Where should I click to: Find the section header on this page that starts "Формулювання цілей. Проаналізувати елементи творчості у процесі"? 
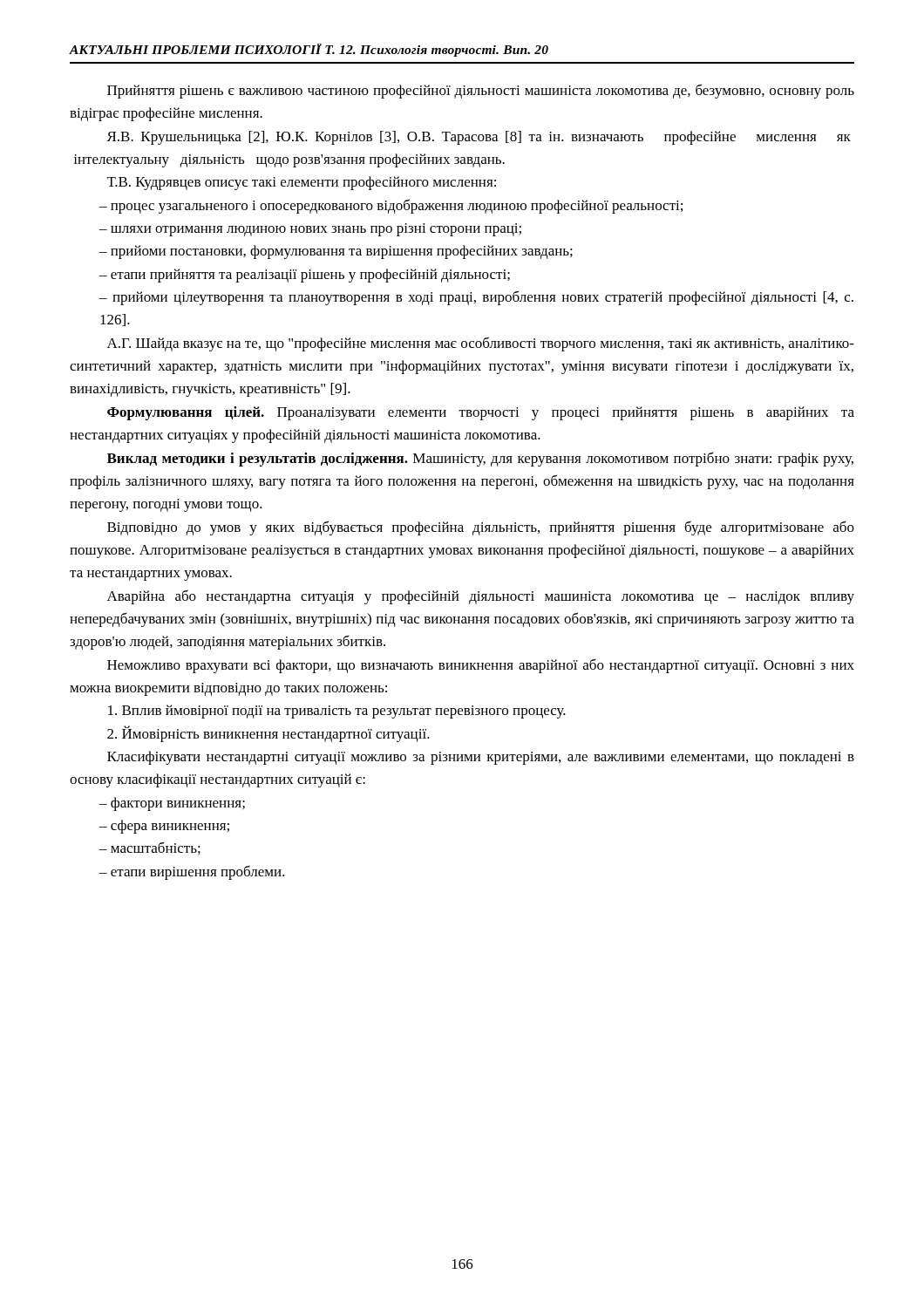462,423
